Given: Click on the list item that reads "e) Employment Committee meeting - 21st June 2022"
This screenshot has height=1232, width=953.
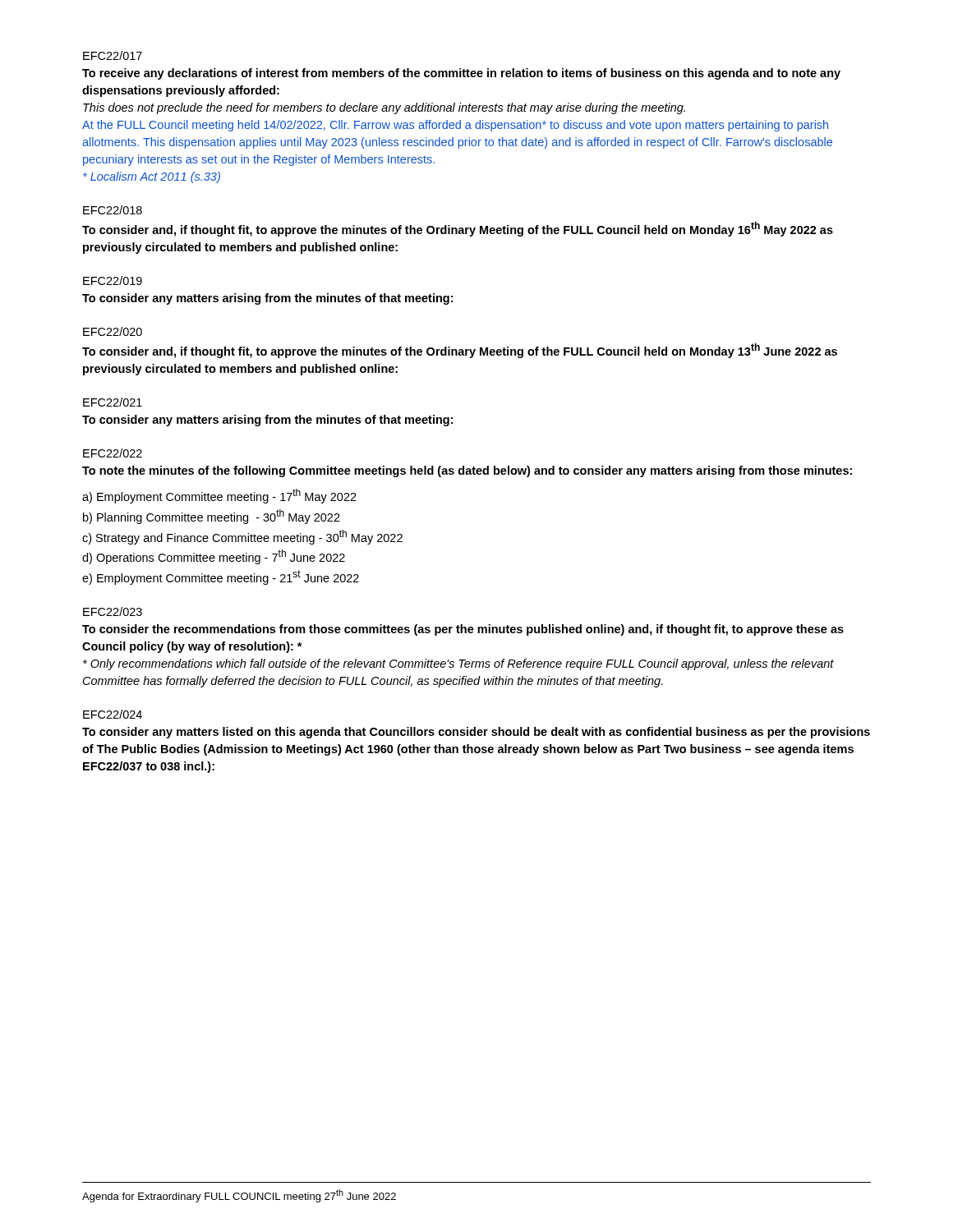Looking at the screenshot, I should tap(221, 577).
